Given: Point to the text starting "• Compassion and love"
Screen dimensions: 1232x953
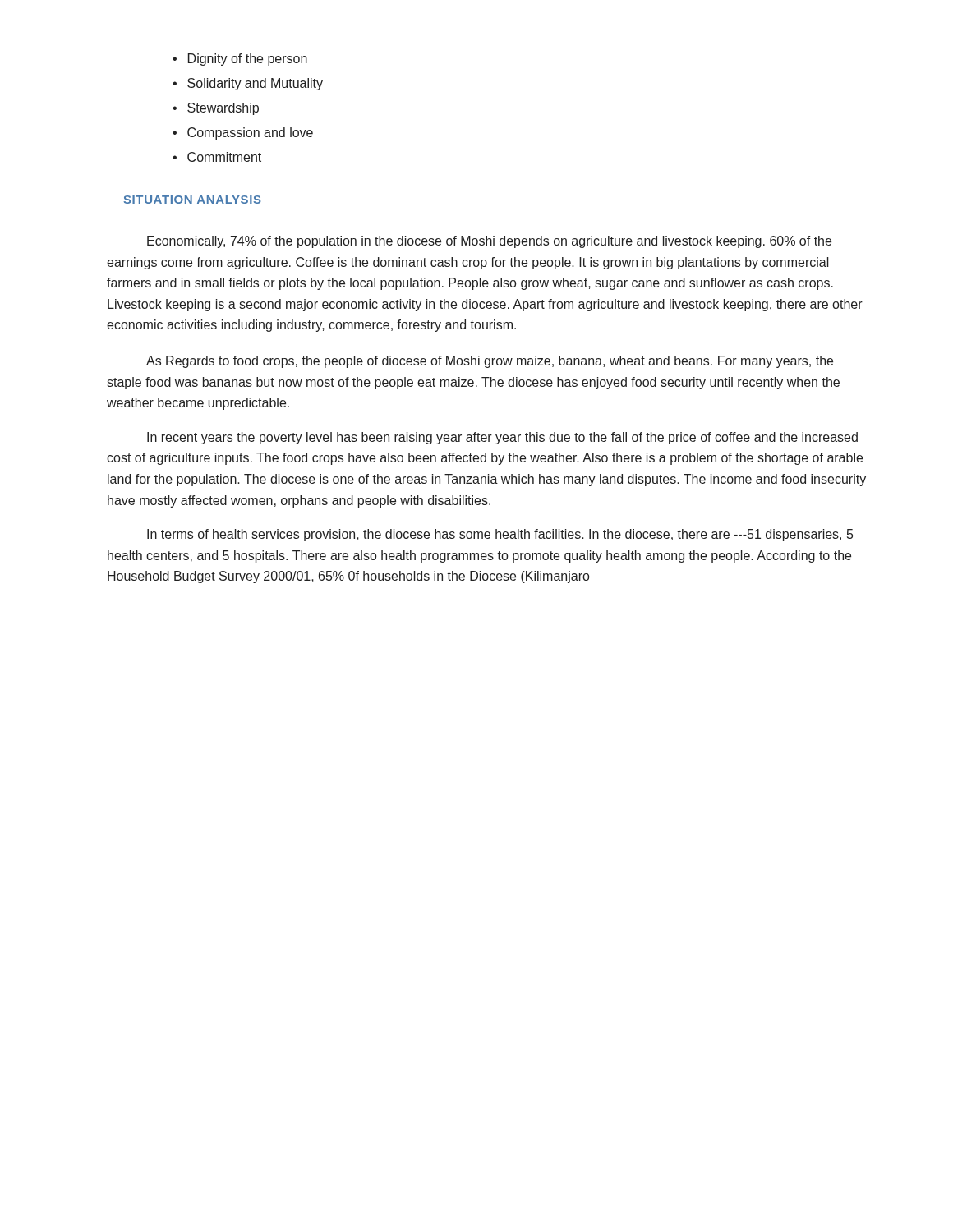Looking at the screenshot, I should [x=243, y=133].
